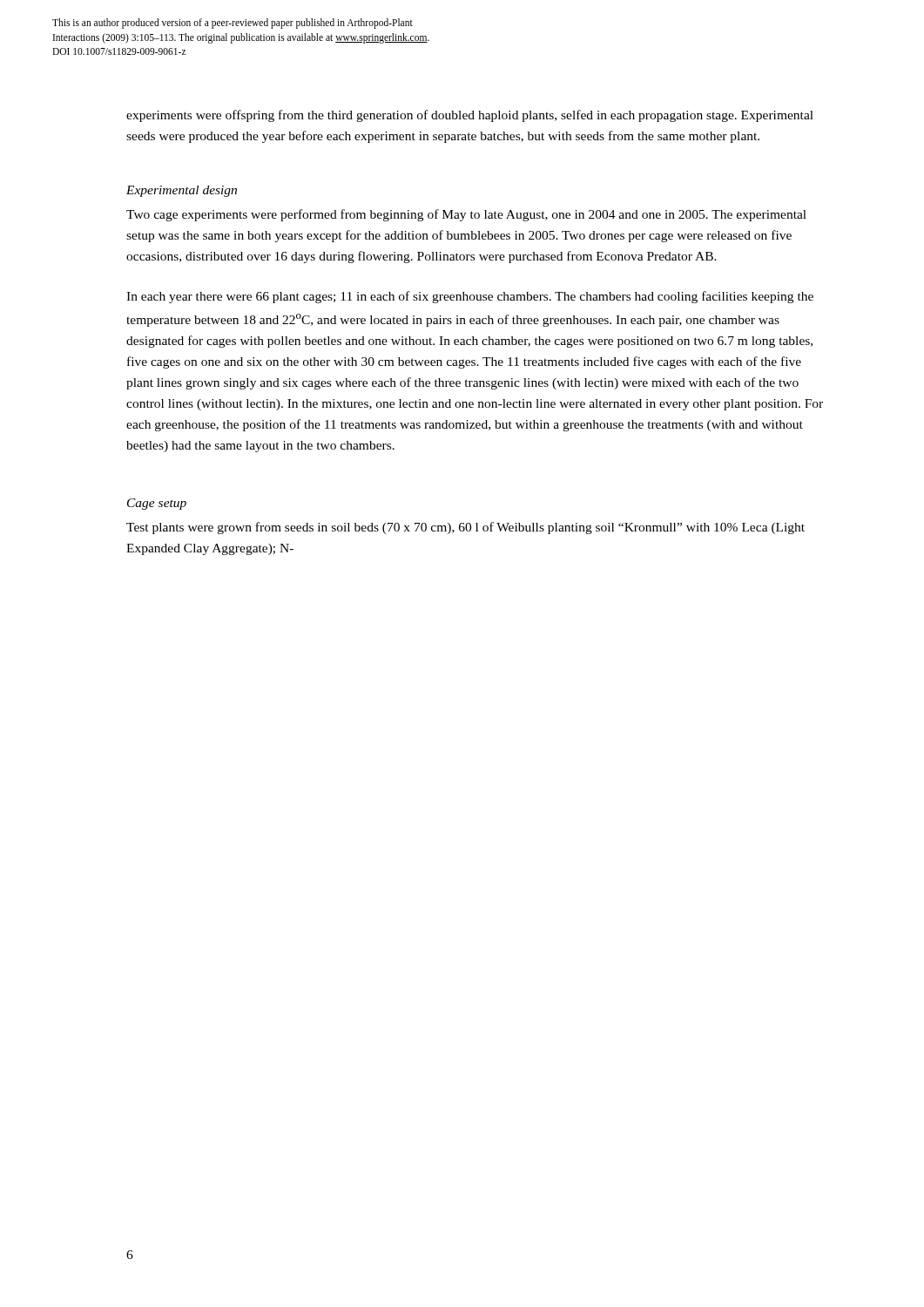Locate the text block that reads "In each year there were"
Image resolution: width=924 pixels, height=1307 pixels.
475,370
